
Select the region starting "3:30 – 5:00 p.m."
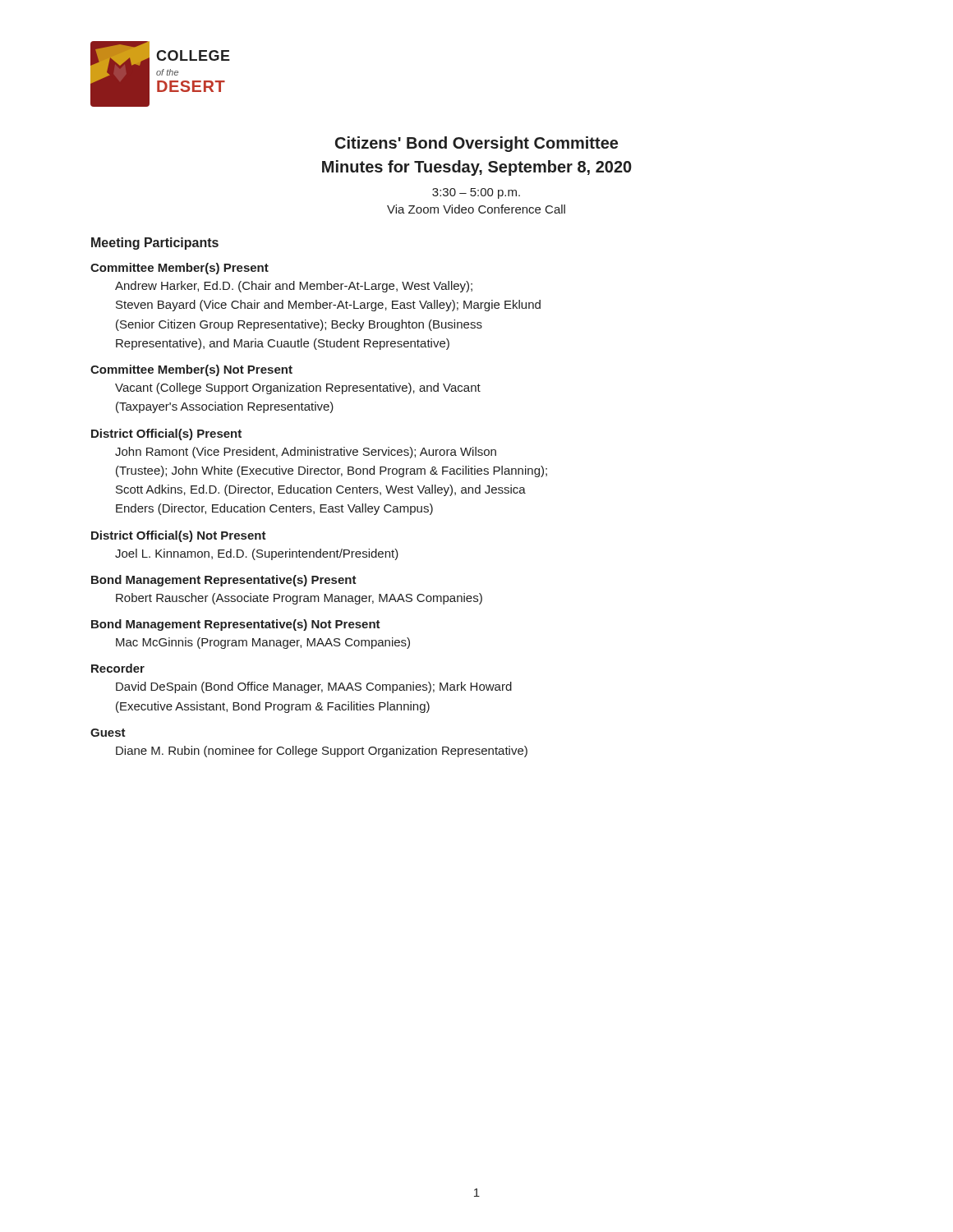click(476, 192)
